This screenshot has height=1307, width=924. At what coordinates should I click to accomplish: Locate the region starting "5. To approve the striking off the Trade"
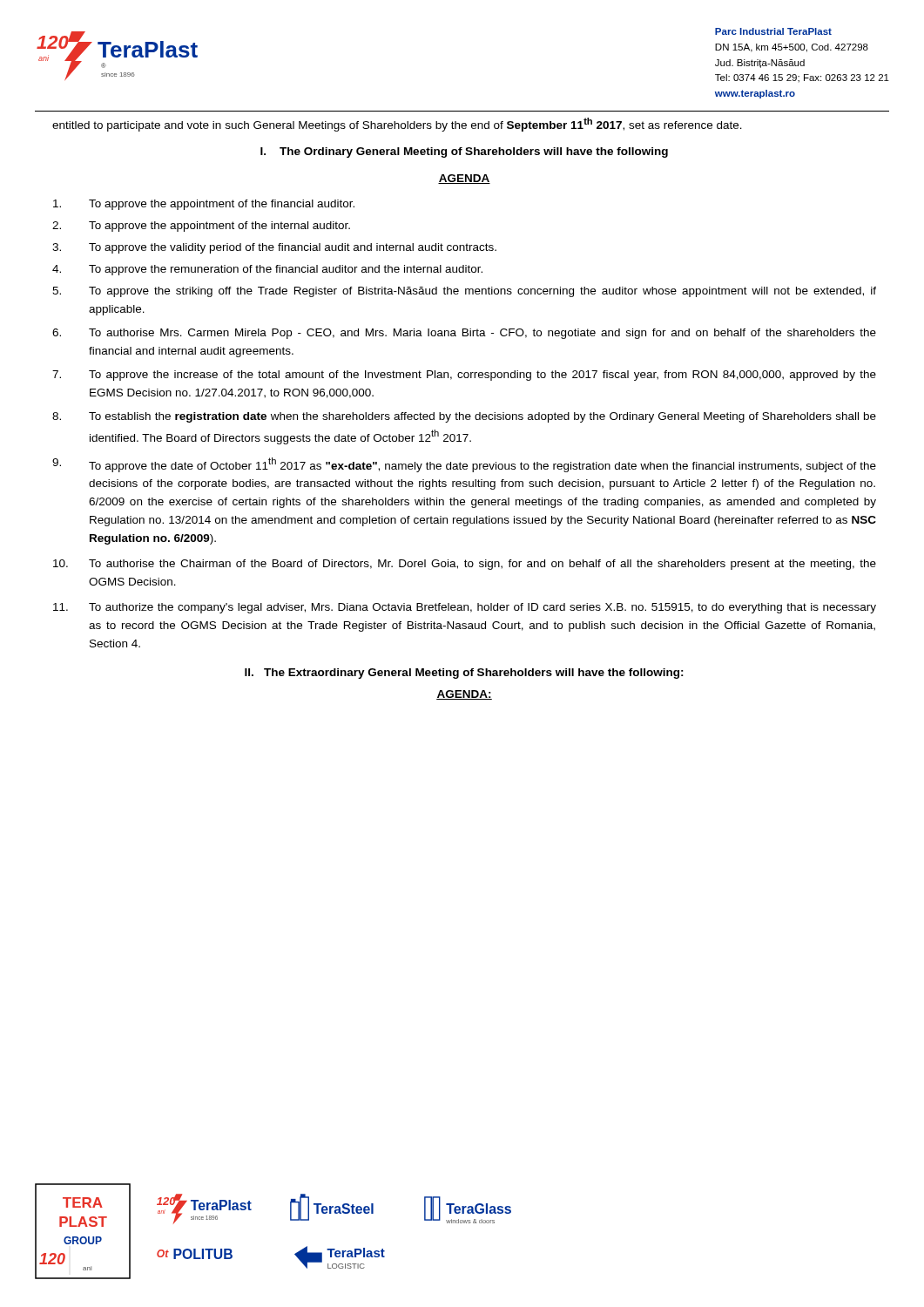tap(464, 301)
